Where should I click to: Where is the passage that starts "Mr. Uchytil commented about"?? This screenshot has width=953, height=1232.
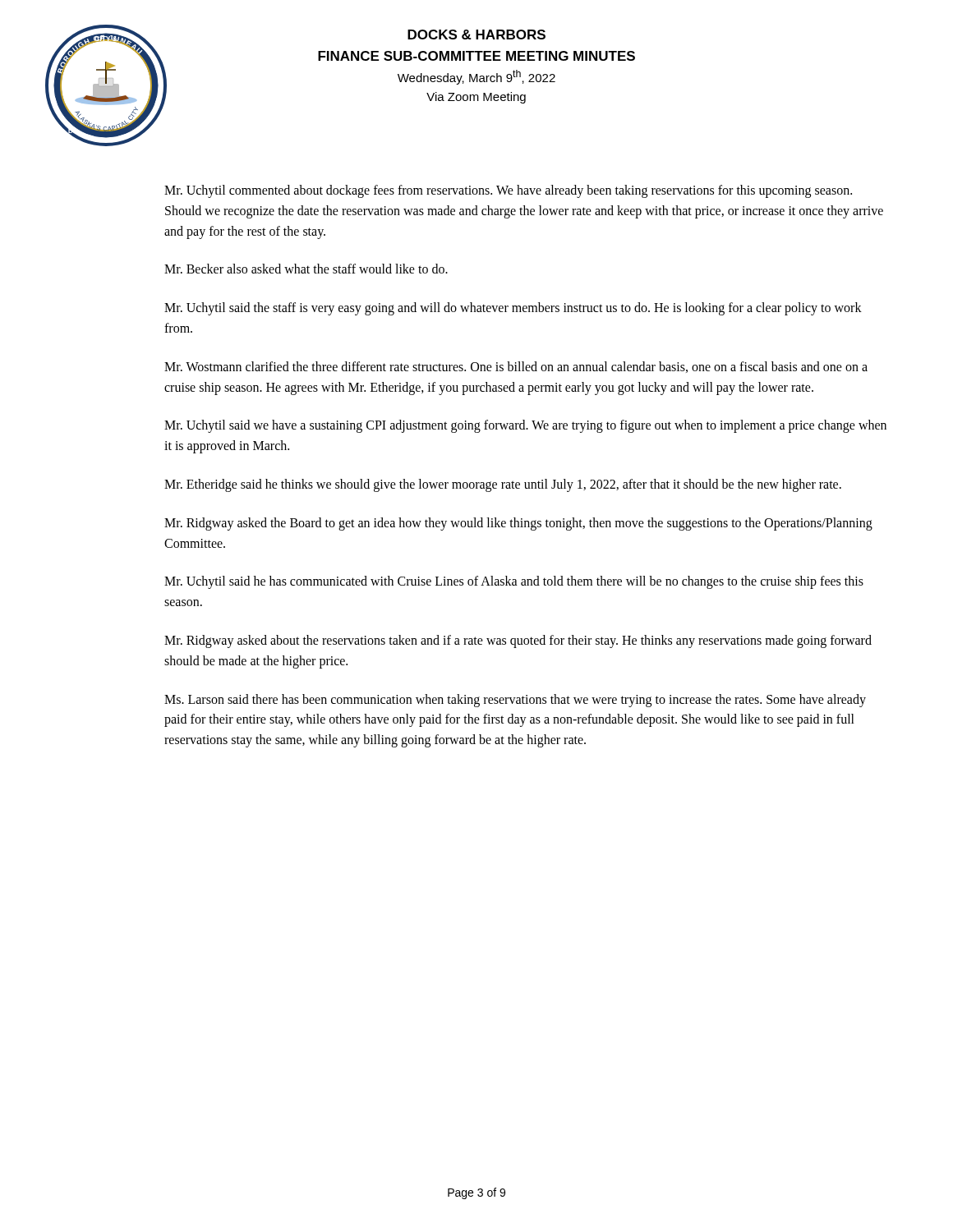pos(524,211)
